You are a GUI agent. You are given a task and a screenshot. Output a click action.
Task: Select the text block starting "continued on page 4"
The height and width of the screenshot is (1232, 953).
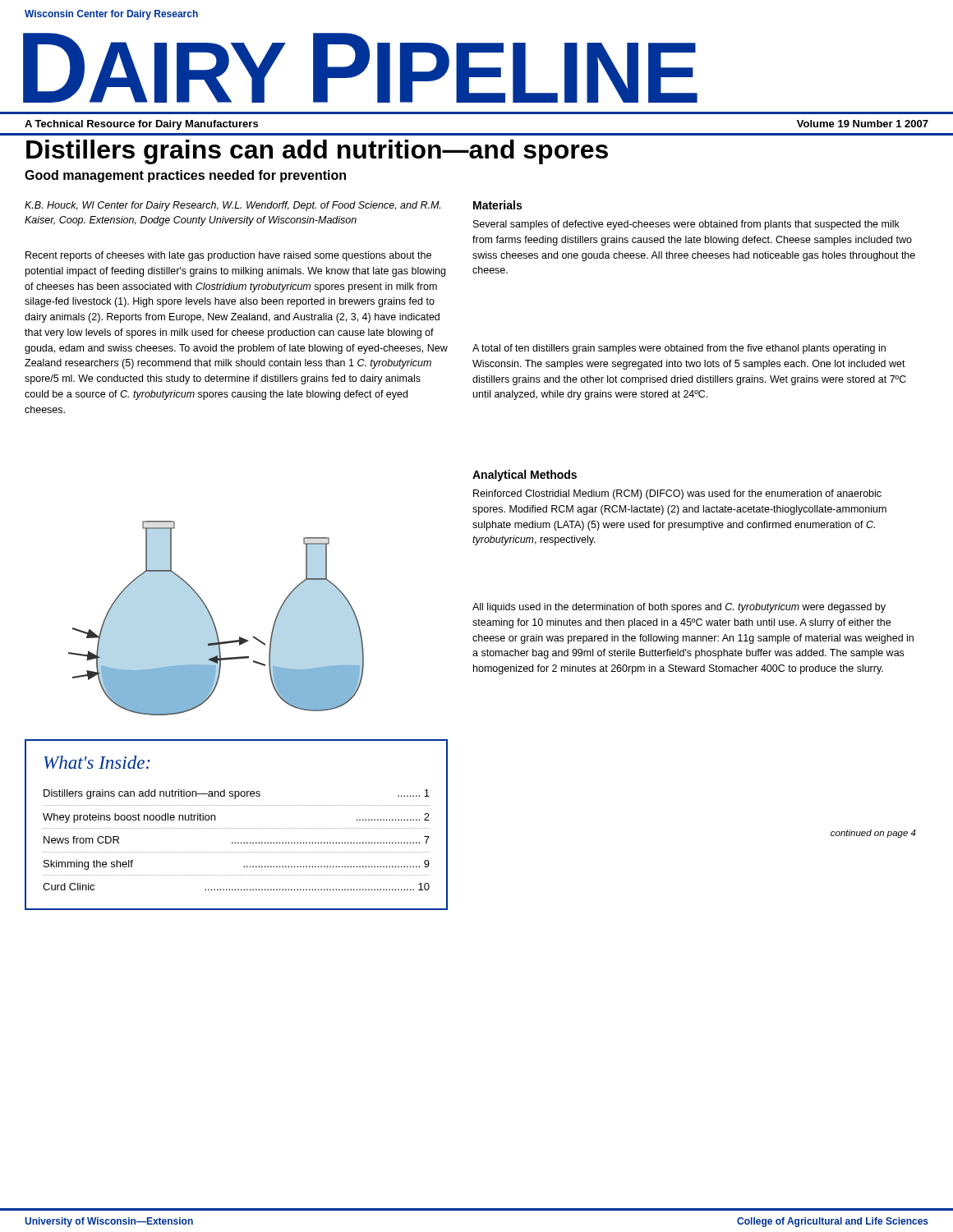coord(873,833)
